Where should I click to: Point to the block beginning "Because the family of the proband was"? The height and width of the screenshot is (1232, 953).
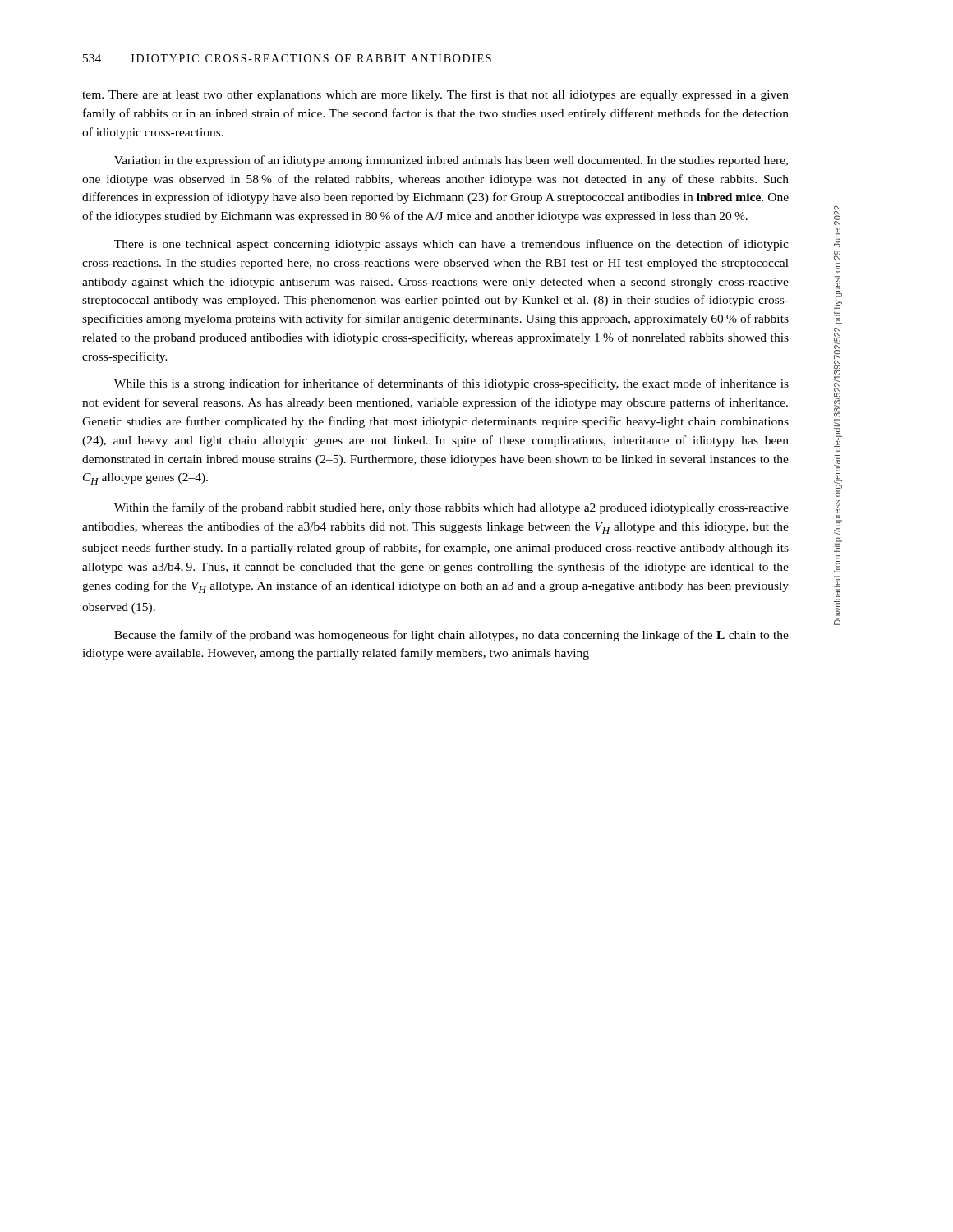click(435, 644)
